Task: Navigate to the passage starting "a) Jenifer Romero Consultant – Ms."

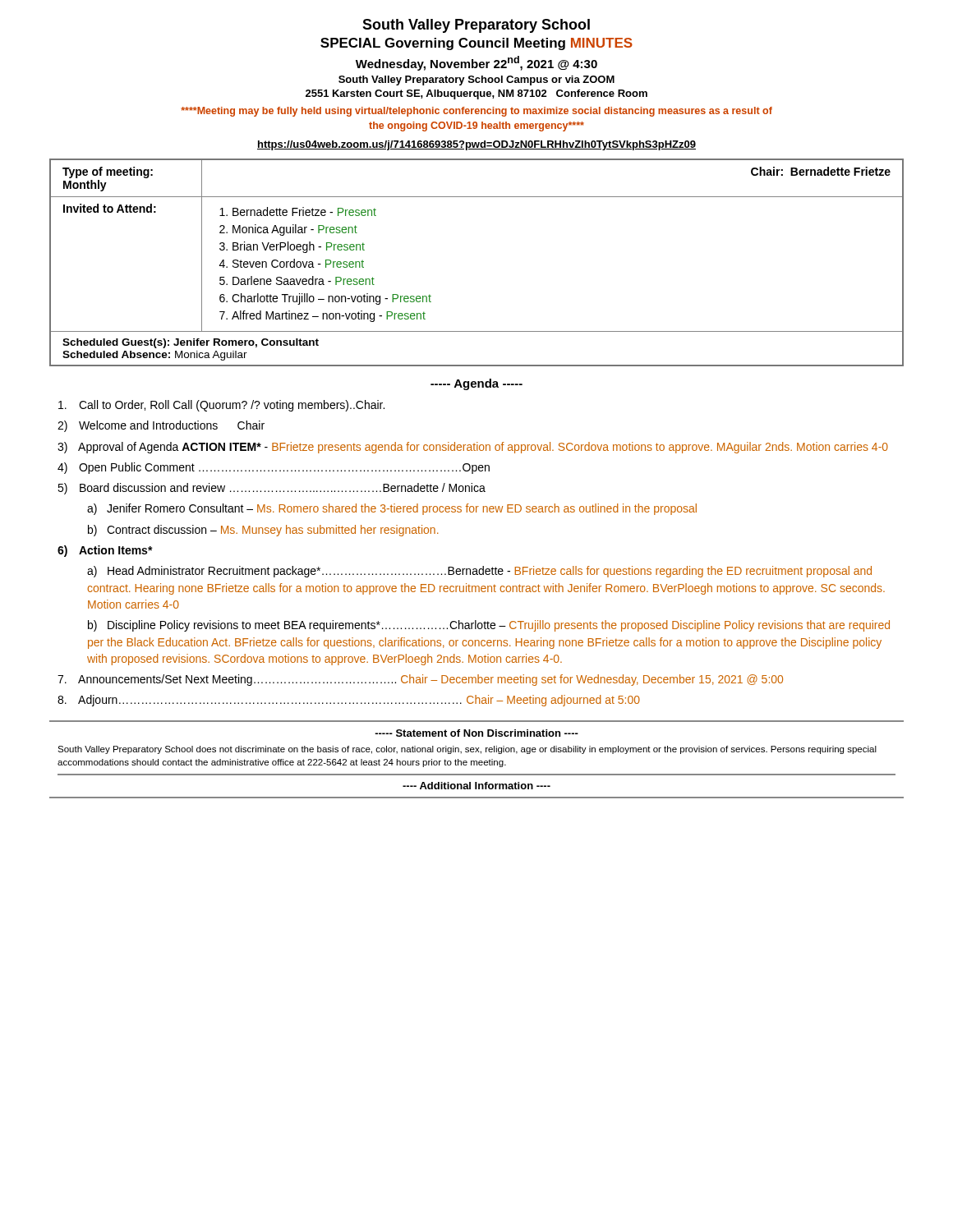Action: [392, 509]
